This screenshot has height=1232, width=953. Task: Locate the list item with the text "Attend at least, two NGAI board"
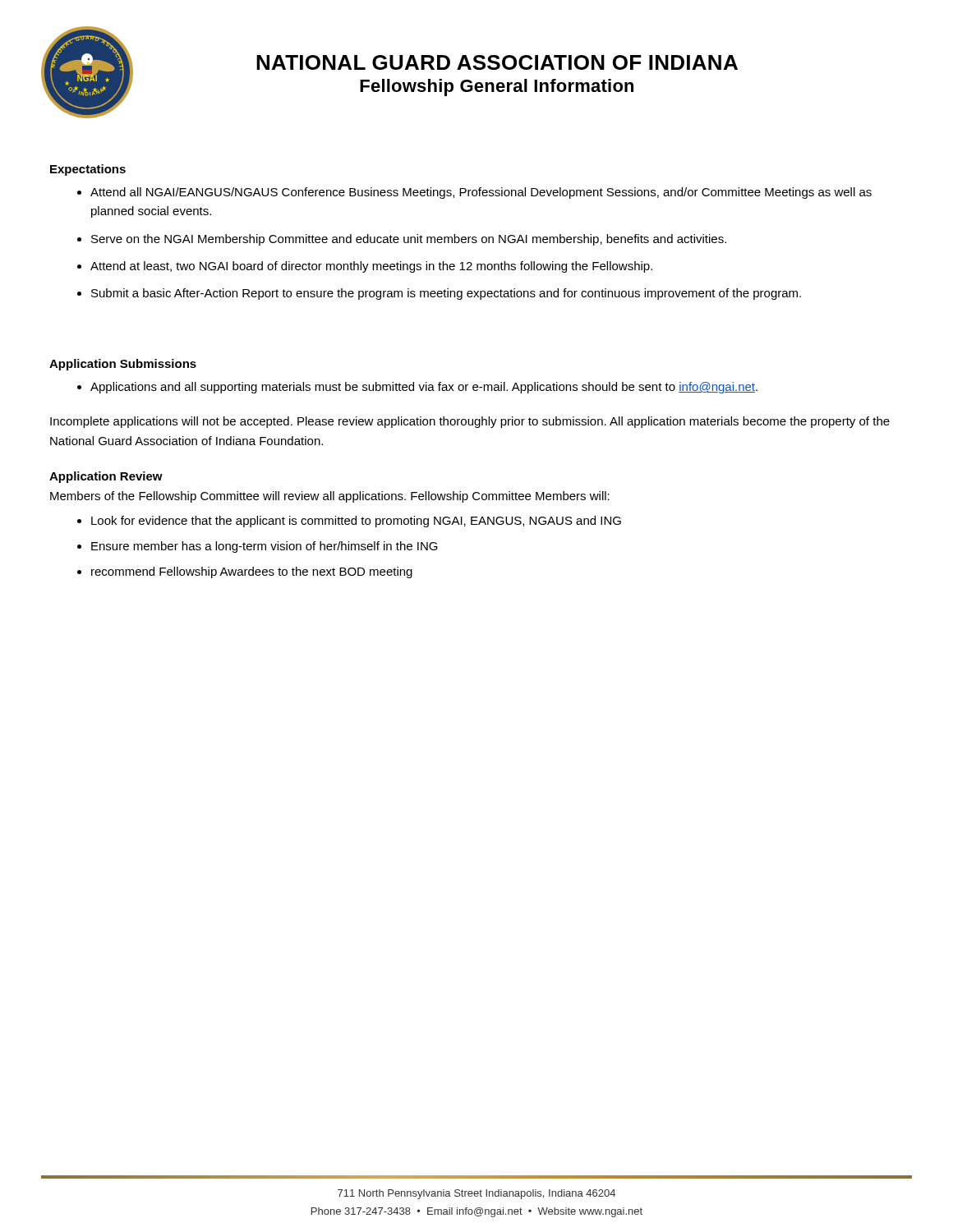(x=372, y=265)
